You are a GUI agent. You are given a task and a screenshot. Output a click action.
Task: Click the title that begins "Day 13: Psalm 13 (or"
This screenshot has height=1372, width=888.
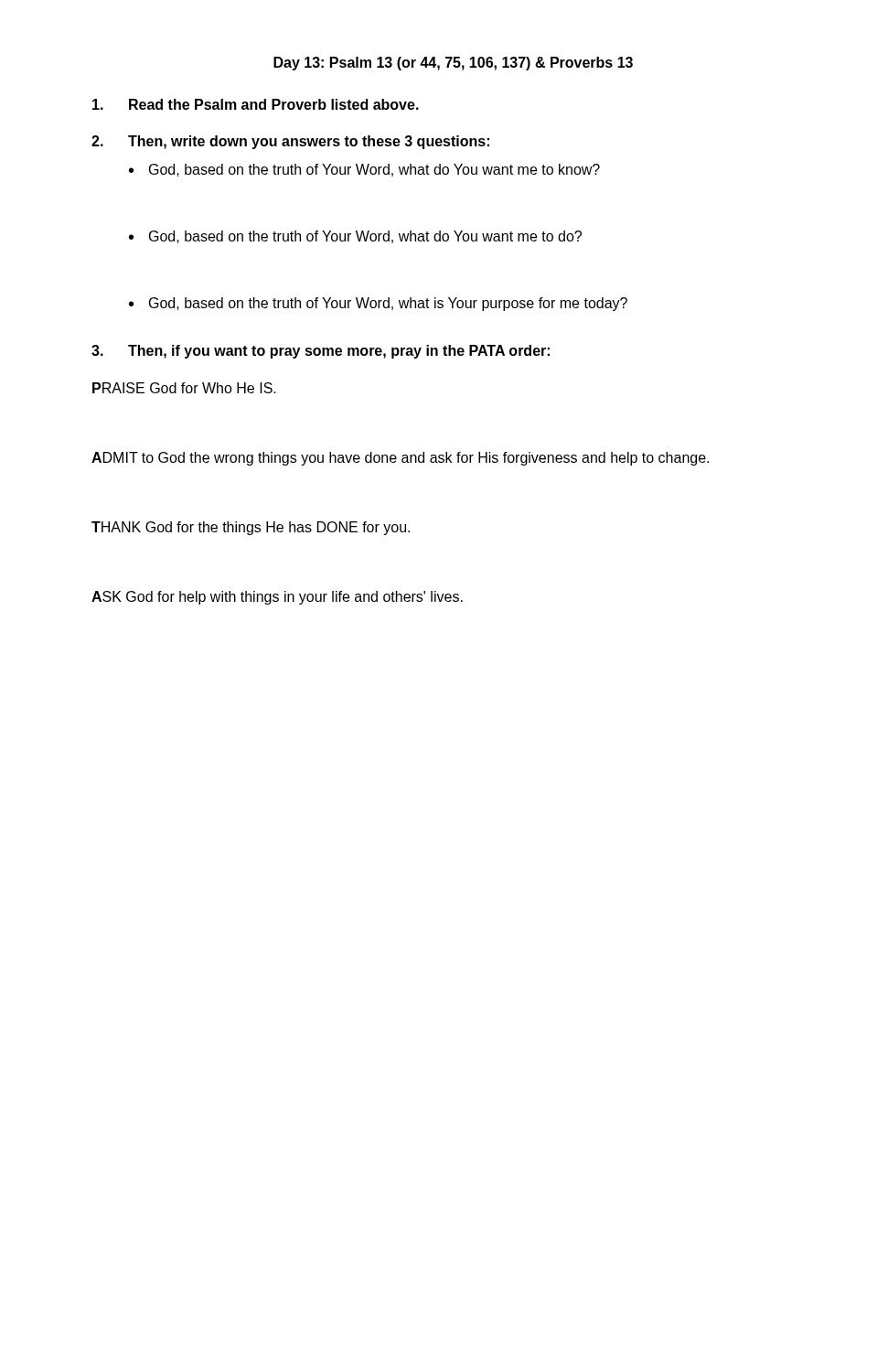(x=453, y=63)
